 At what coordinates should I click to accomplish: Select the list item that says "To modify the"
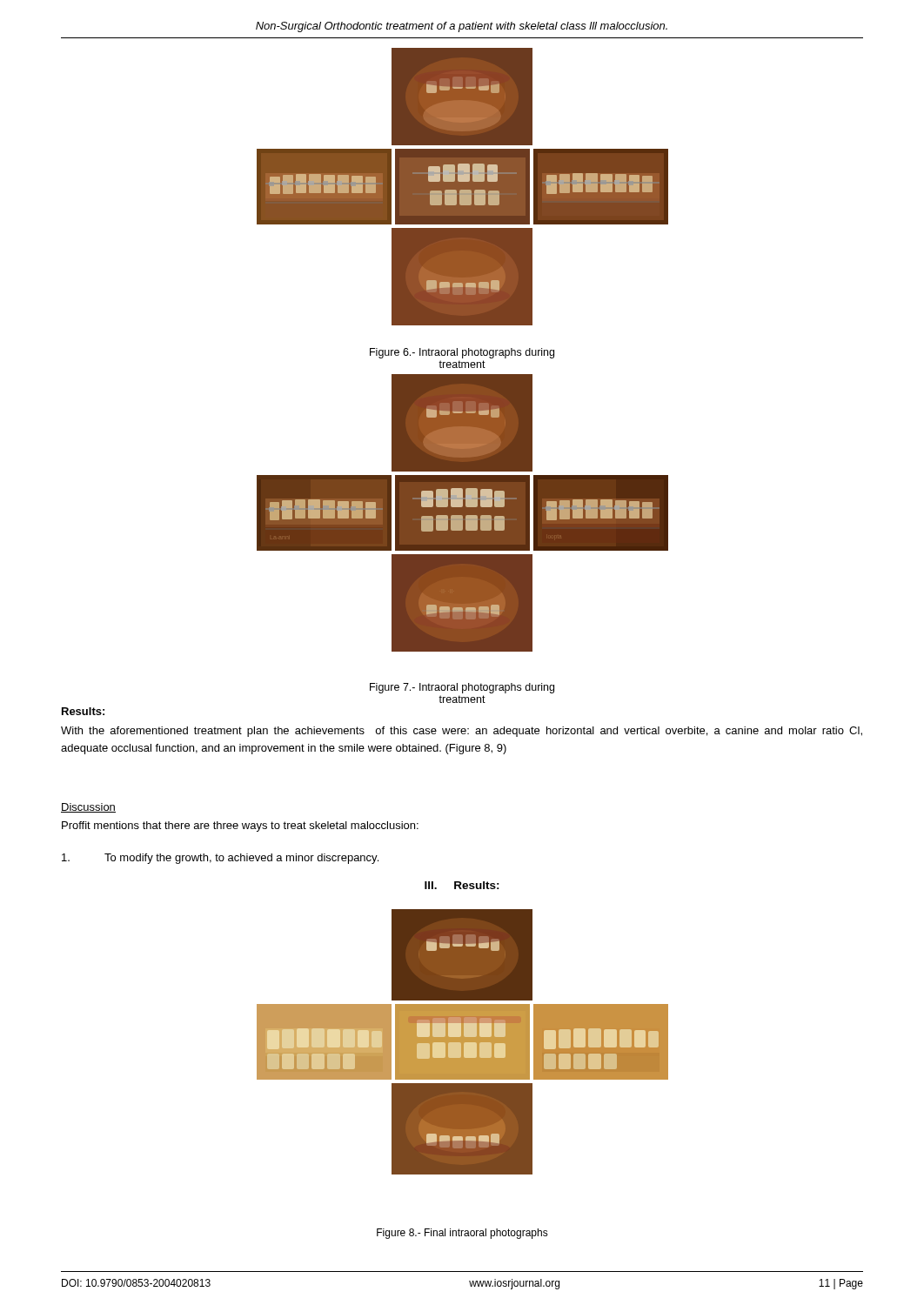point(220,858)
